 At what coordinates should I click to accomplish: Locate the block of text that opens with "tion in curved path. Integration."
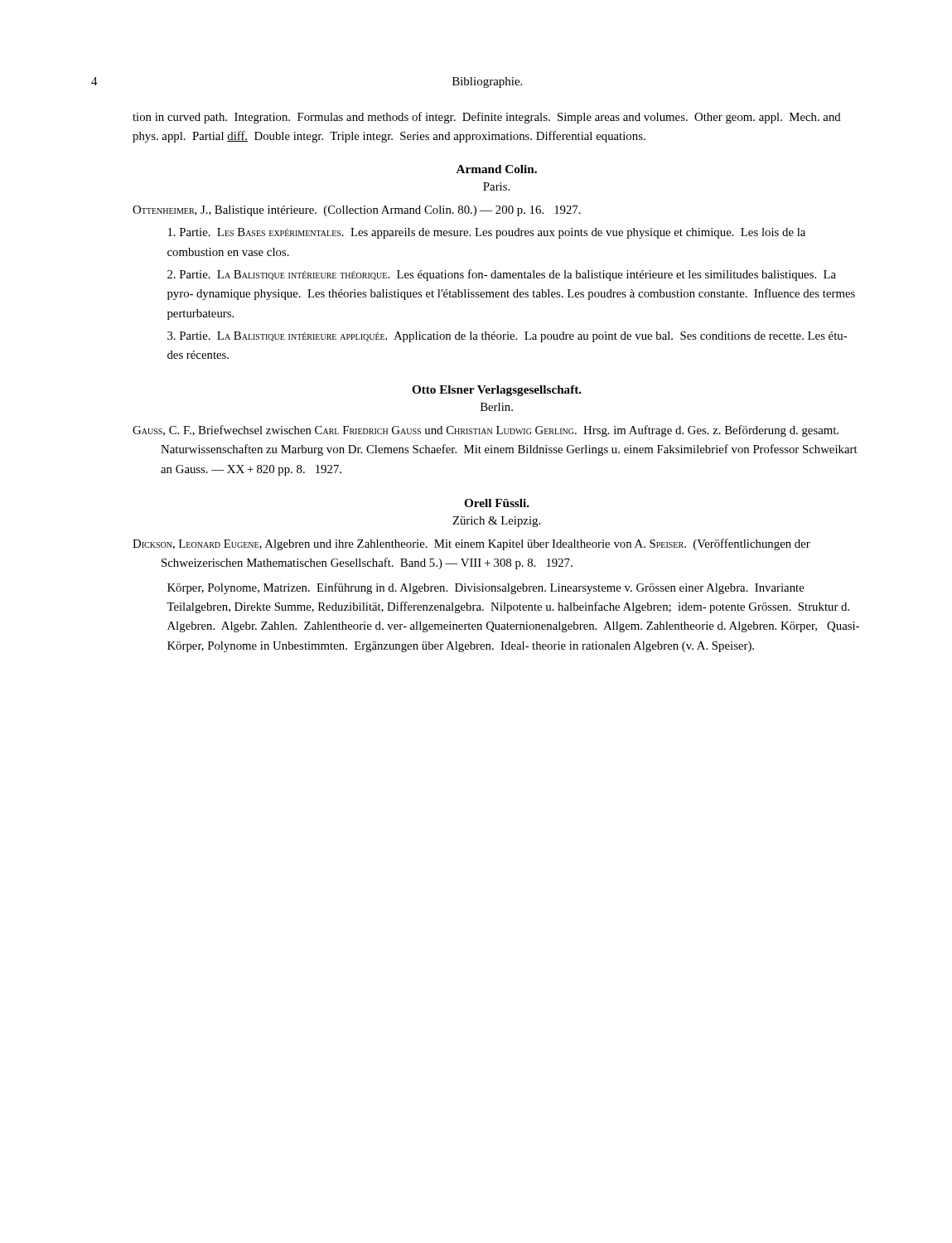click(487, 127)
